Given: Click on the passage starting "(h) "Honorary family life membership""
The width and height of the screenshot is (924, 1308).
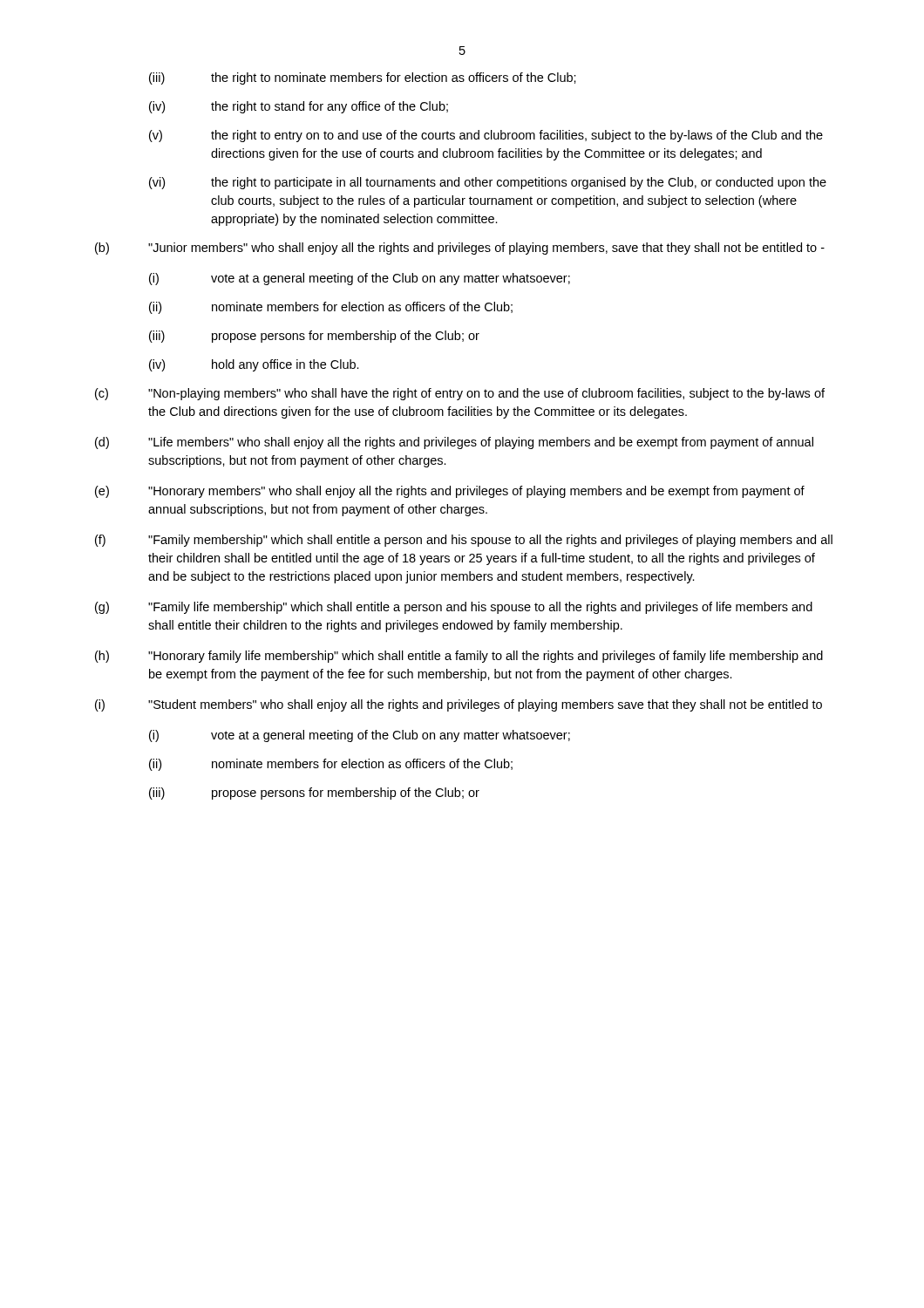Looking at the screenshot, I should 466,666.
